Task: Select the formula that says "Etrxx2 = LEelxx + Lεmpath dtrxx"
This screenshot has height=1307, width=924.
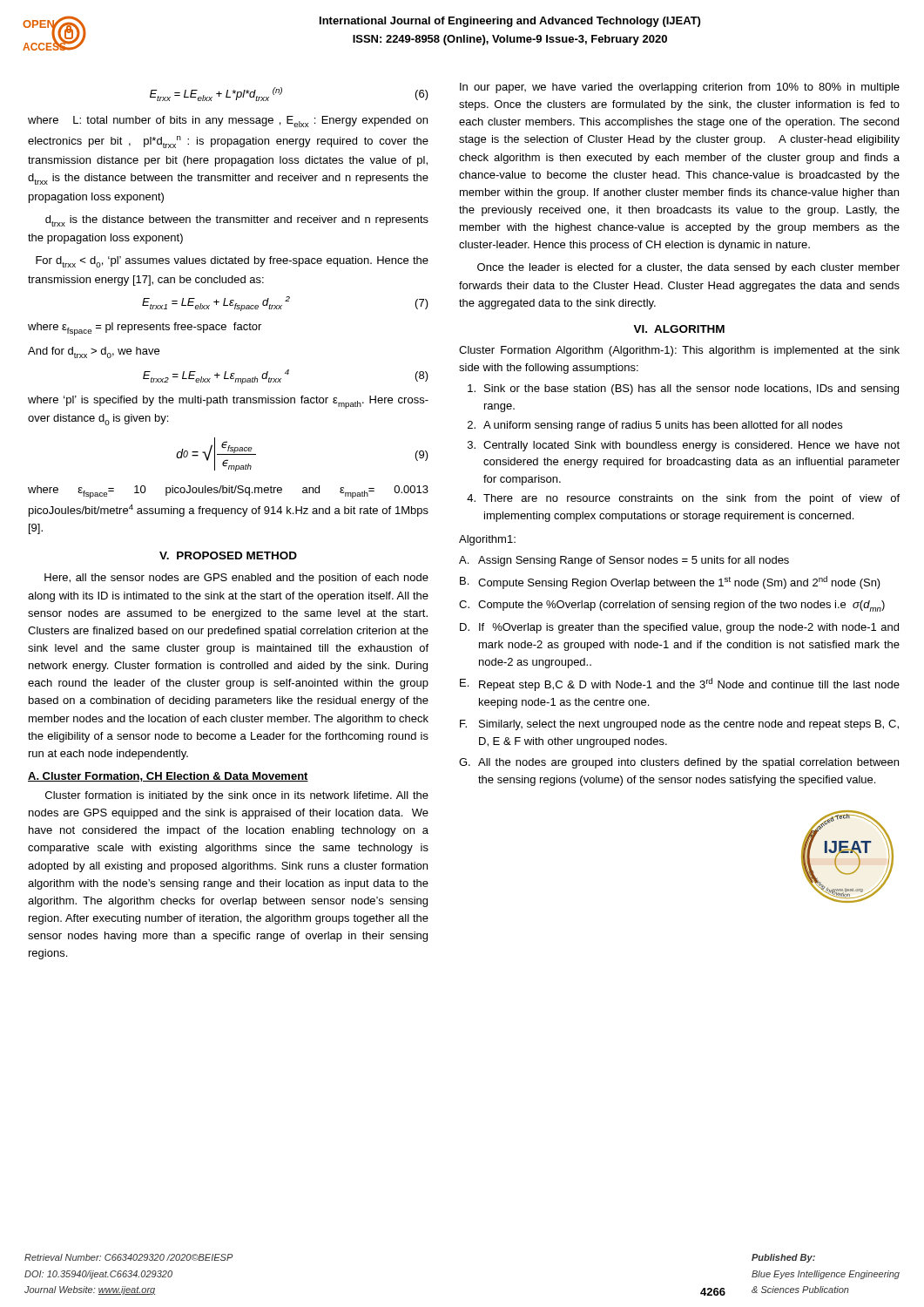Action: (x=228, y=375)
